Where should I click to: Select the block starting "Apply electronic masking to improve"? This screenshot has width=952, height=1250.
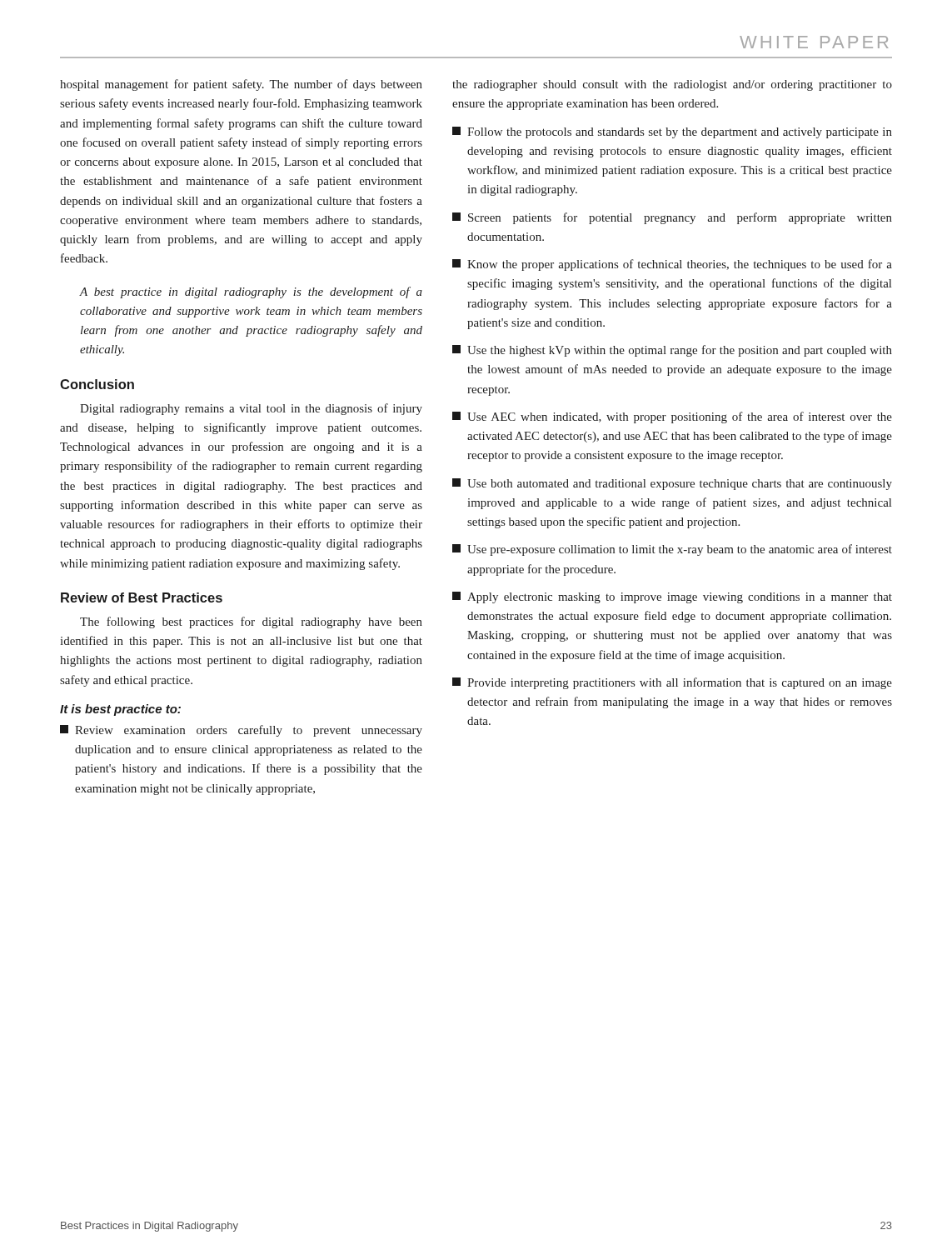pos(672,626)
